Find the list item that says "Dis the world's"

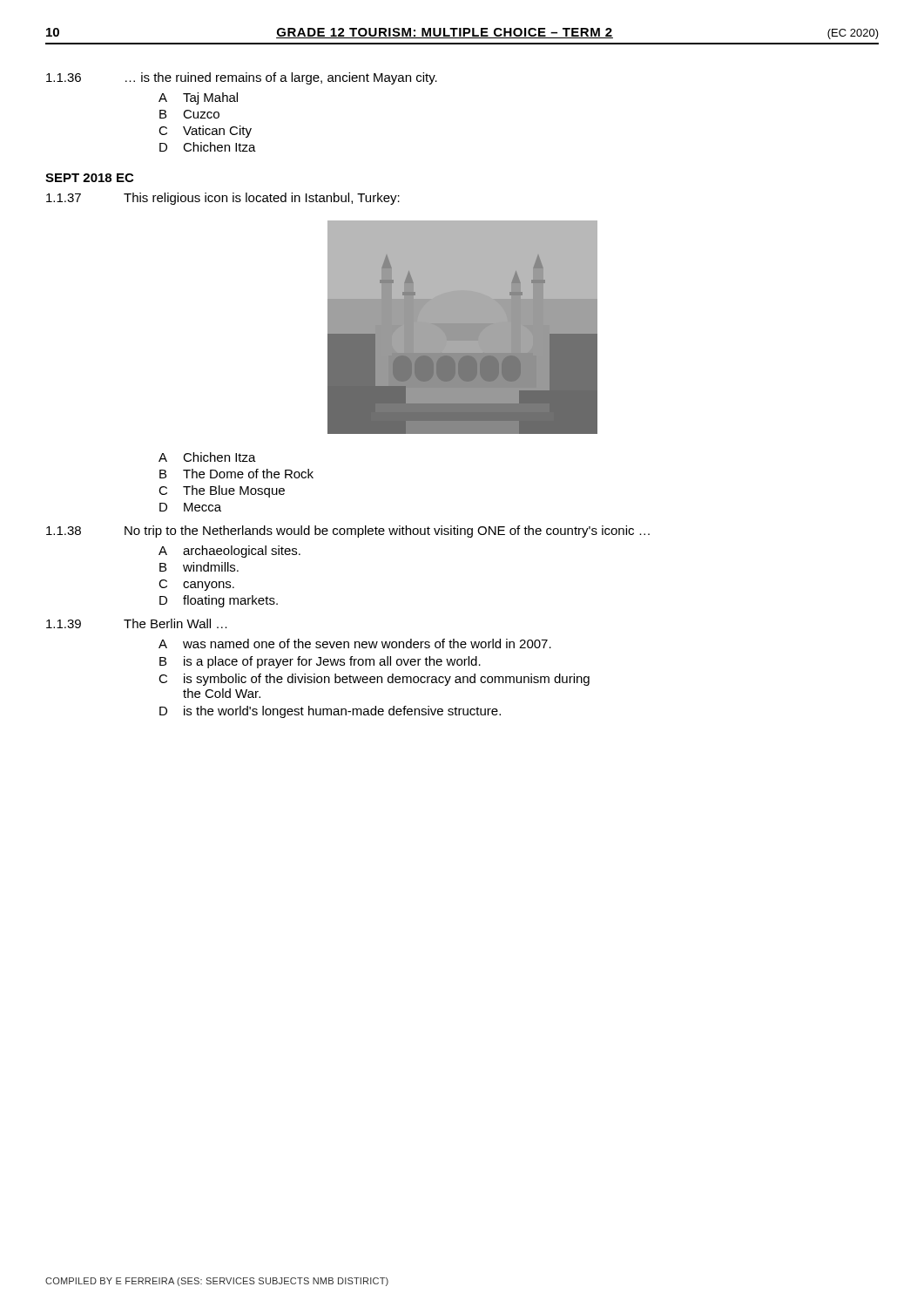coord(330,711)
